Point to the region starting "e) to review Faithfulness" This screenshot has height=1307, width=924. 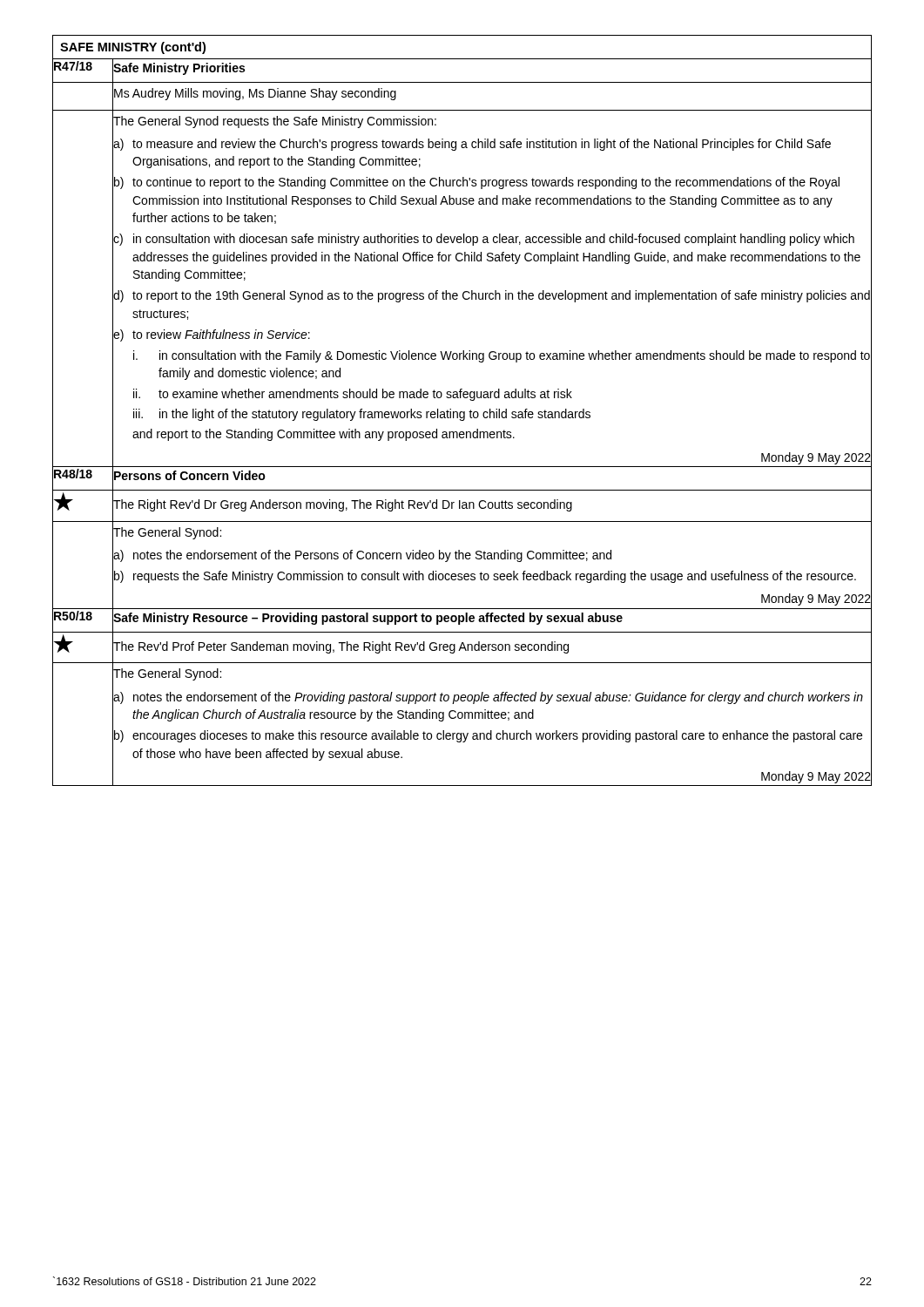(x=492, y=384)
